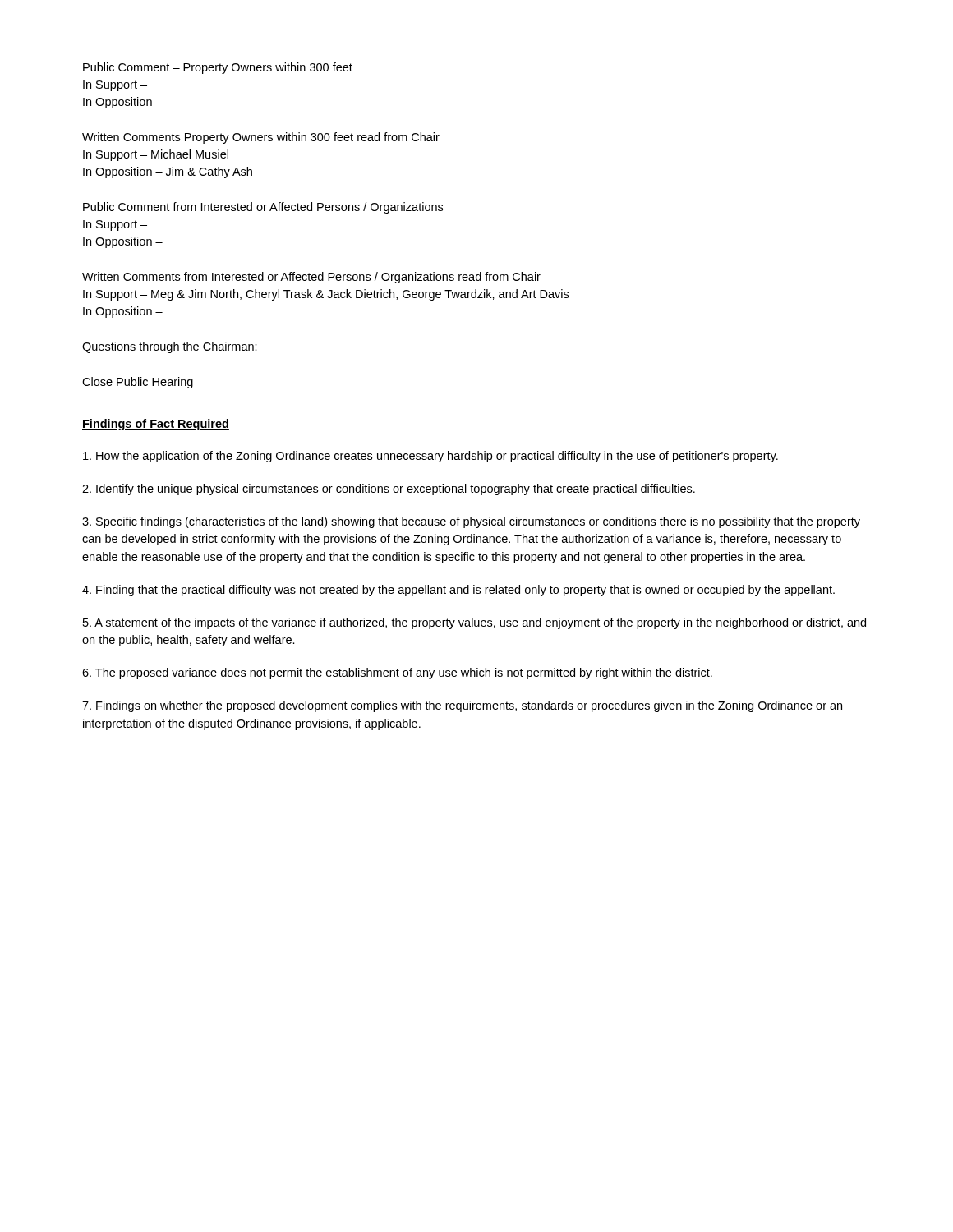Navigate to the passage starting "2. Identify the unique physical"
This screenshot has width=953, height=1232.
click(x=389, y=489)
